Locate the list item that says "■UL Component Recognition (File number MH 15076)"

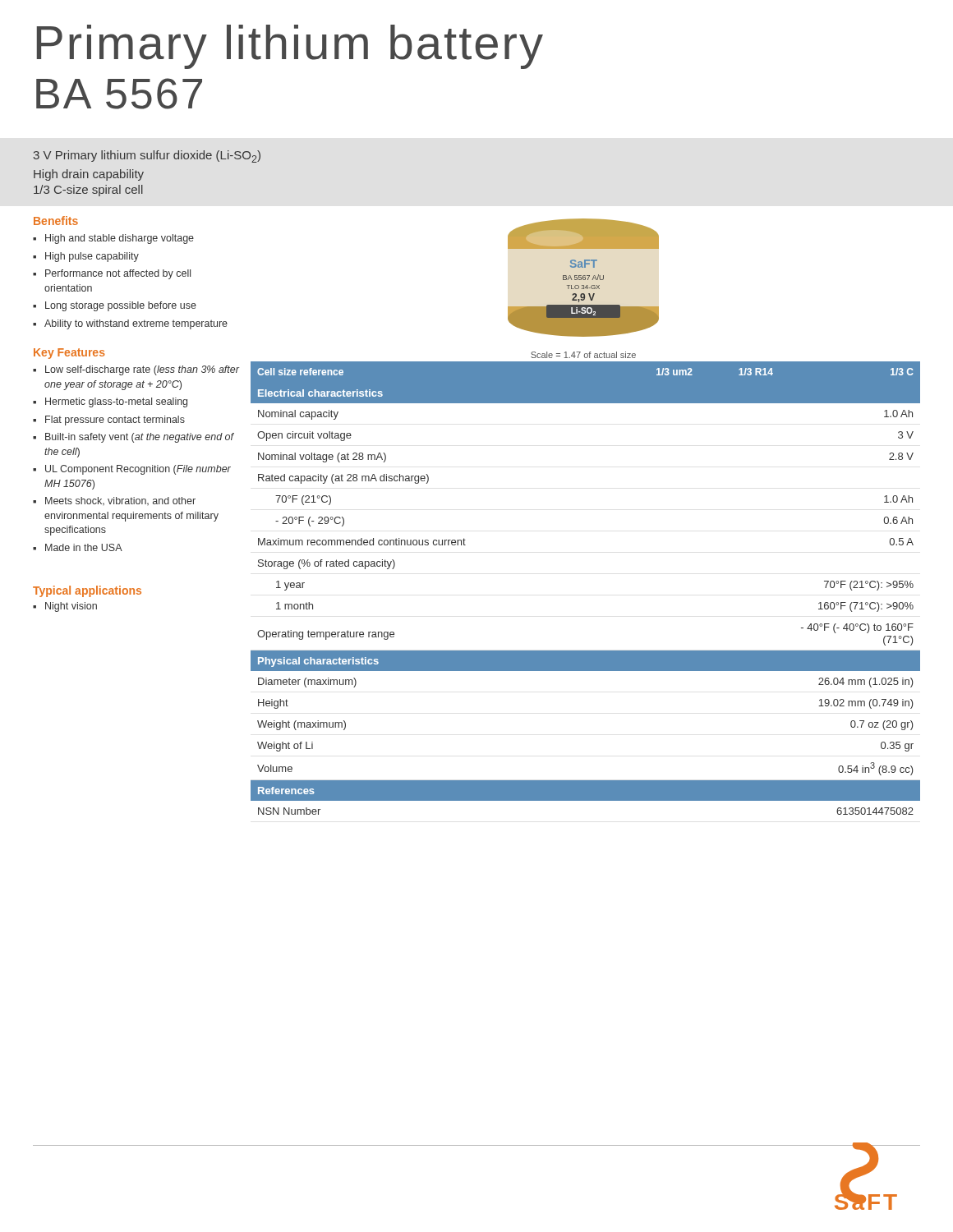[x=132, y=476]
